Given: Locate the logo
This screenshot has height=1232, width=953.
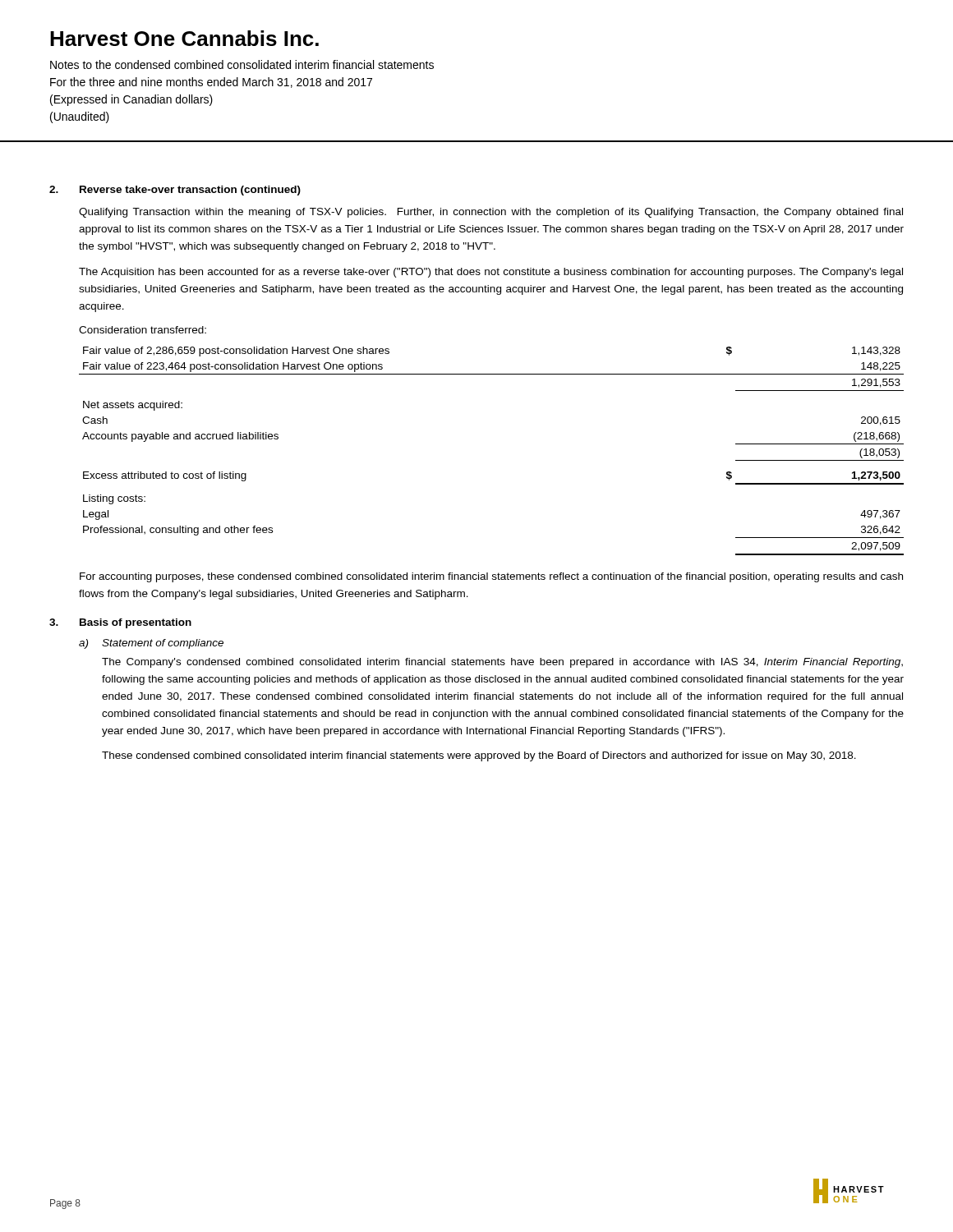Looking at the screenshot, I should [x=859, y=1192].
